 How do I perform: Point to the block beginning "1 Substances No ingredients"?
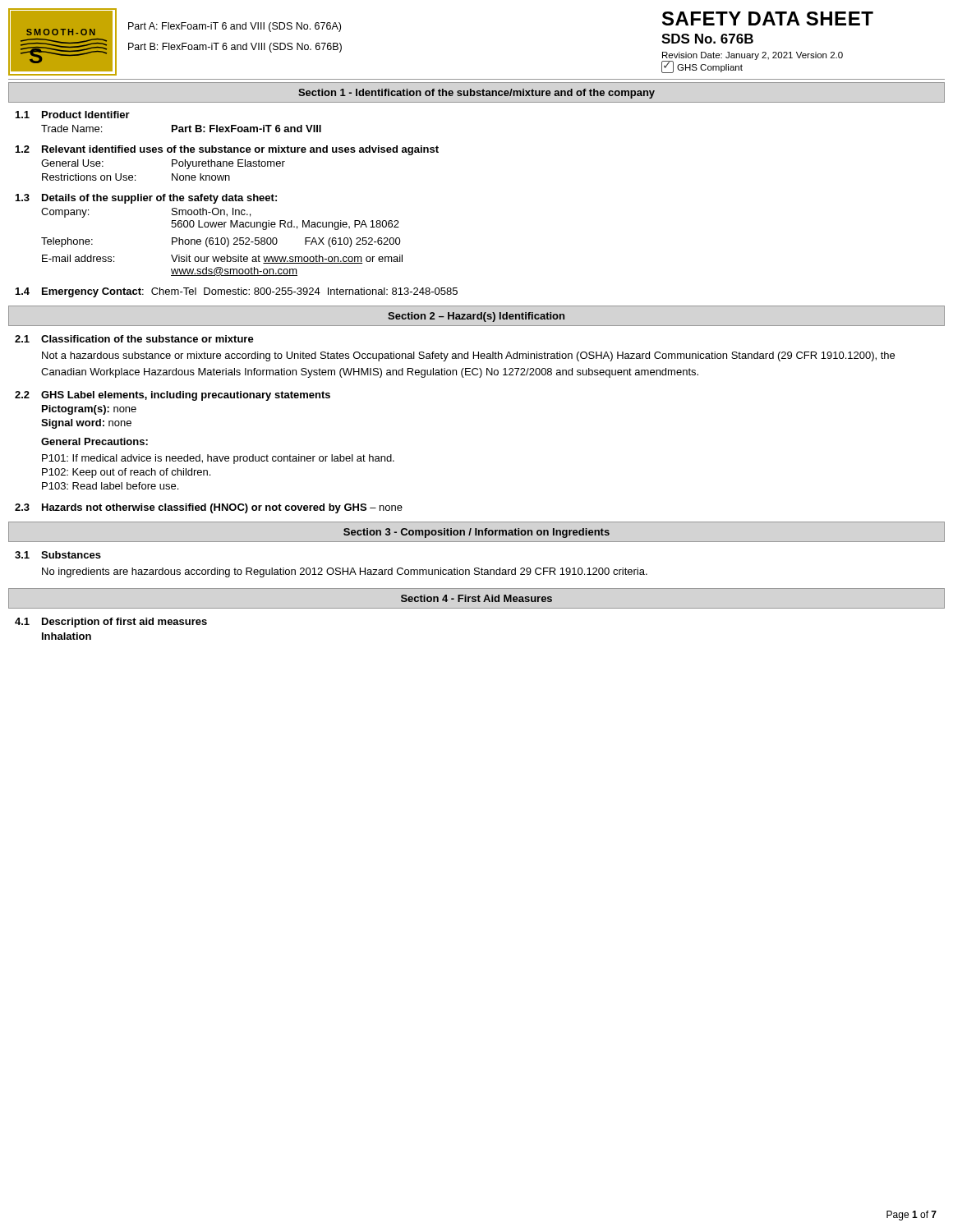pos(331,564)
